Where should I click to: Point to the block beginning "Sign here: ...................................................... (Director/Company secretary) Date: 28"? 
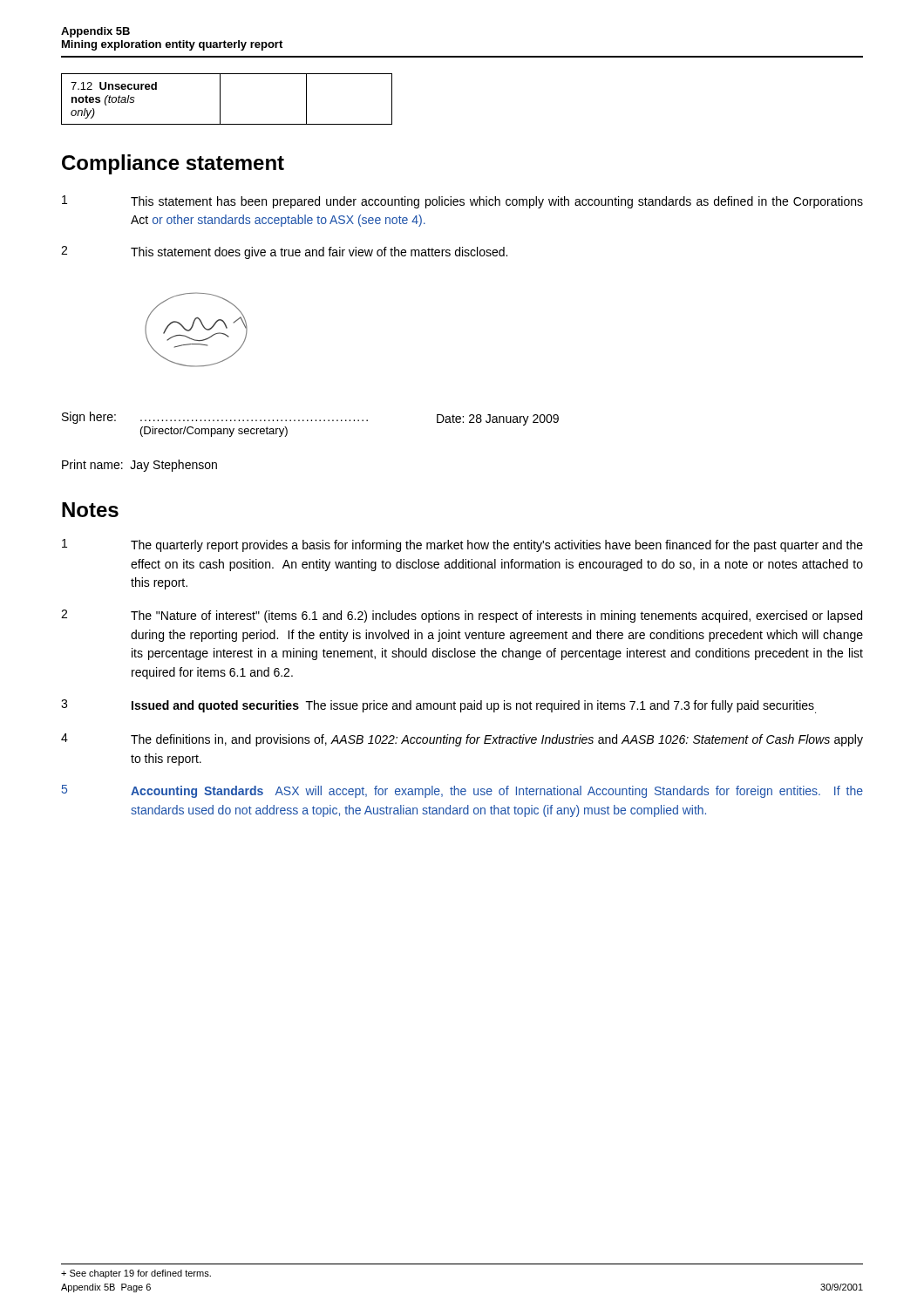[310, 423]
